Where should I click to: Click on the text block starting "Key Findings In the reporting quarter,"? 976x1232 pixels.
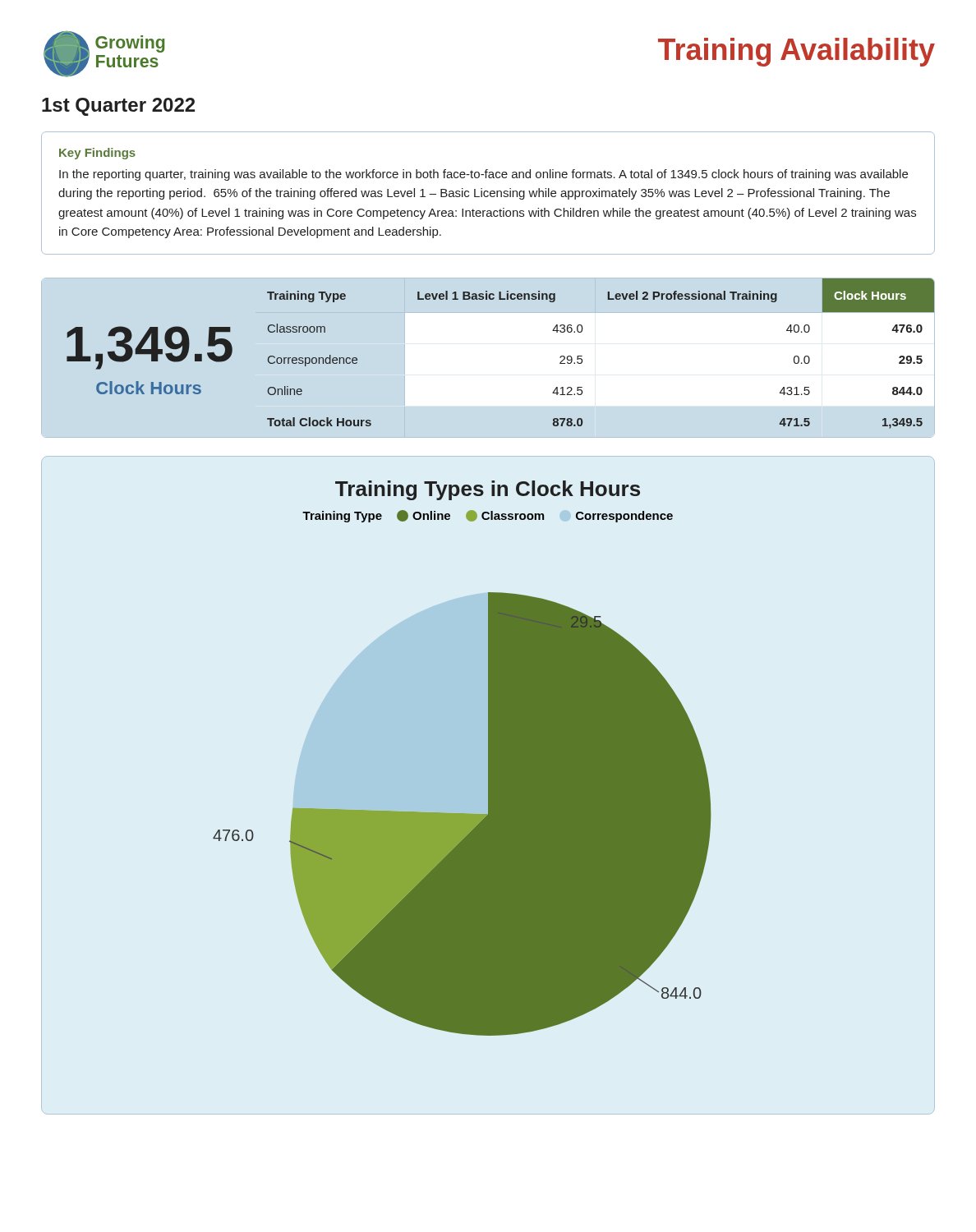click(488, 193)
